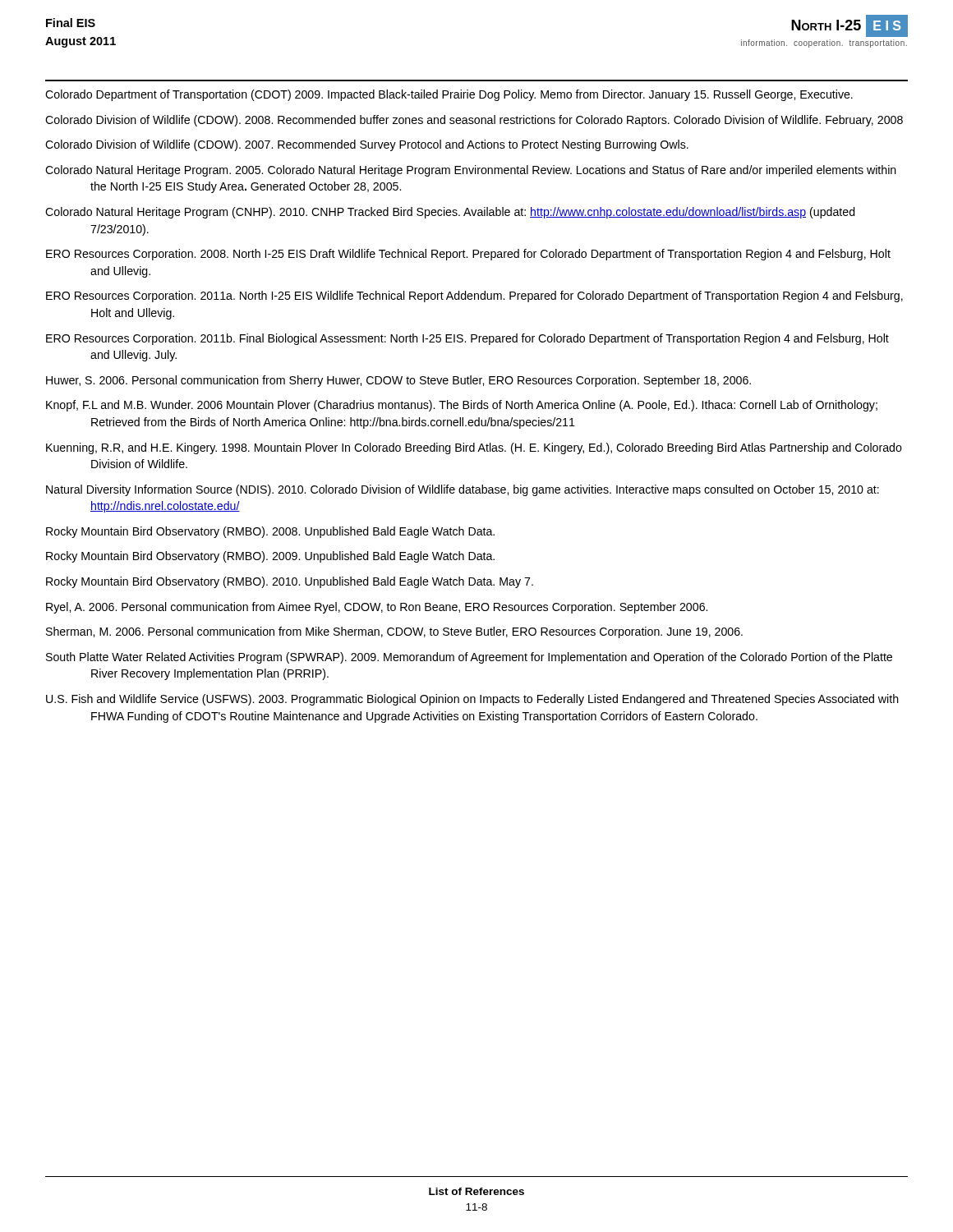Viewport: 953px width, 1232px height.
Task: Locate the passage starting "Rocky Mountain Bird Observatory (RMBO). 2010. Unpublished"
Action: click(x=290, y=582)
